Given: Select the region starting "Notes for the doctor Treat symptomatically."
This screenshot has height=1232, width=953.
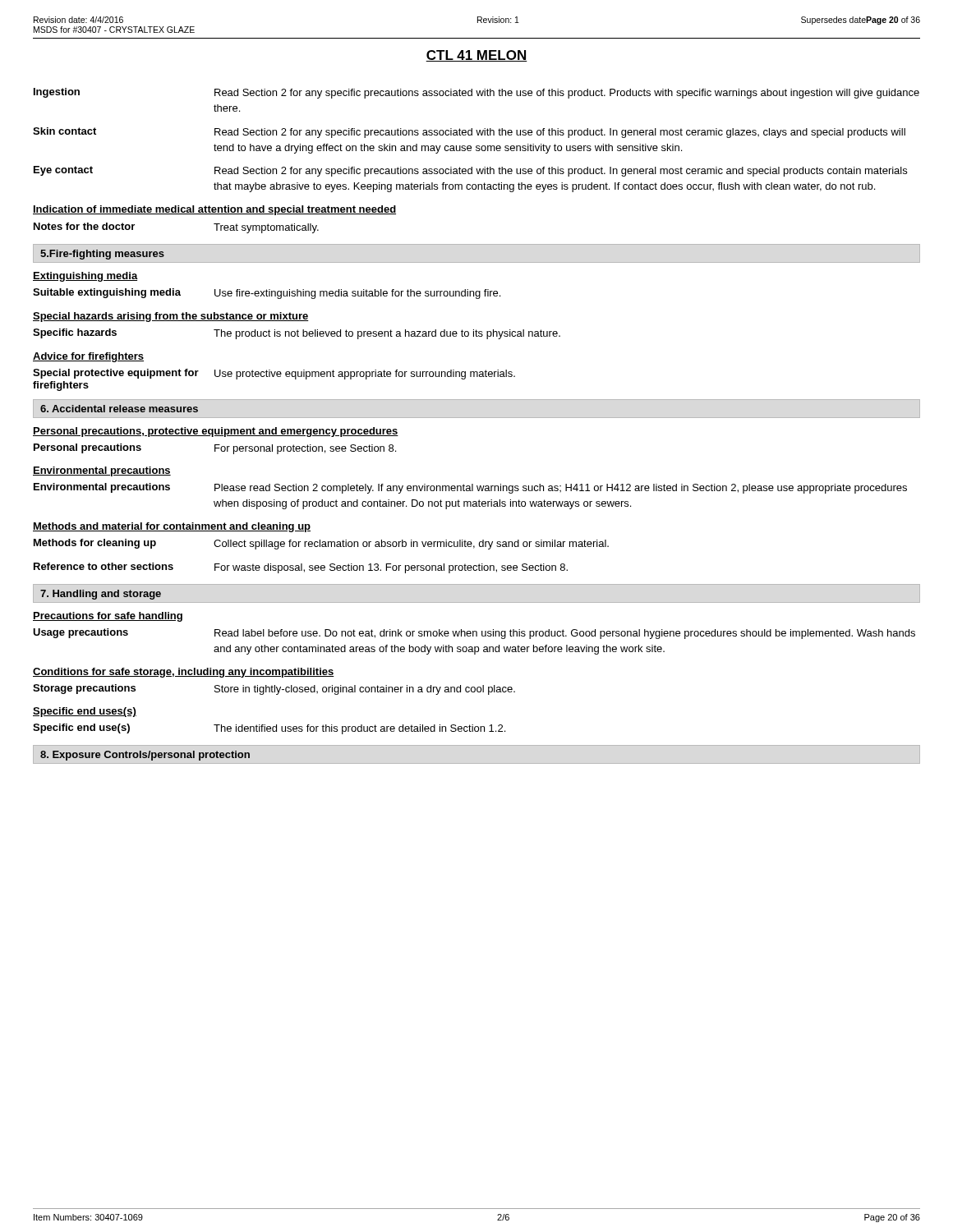Looking at the screenshot, I should click(84, 228).
